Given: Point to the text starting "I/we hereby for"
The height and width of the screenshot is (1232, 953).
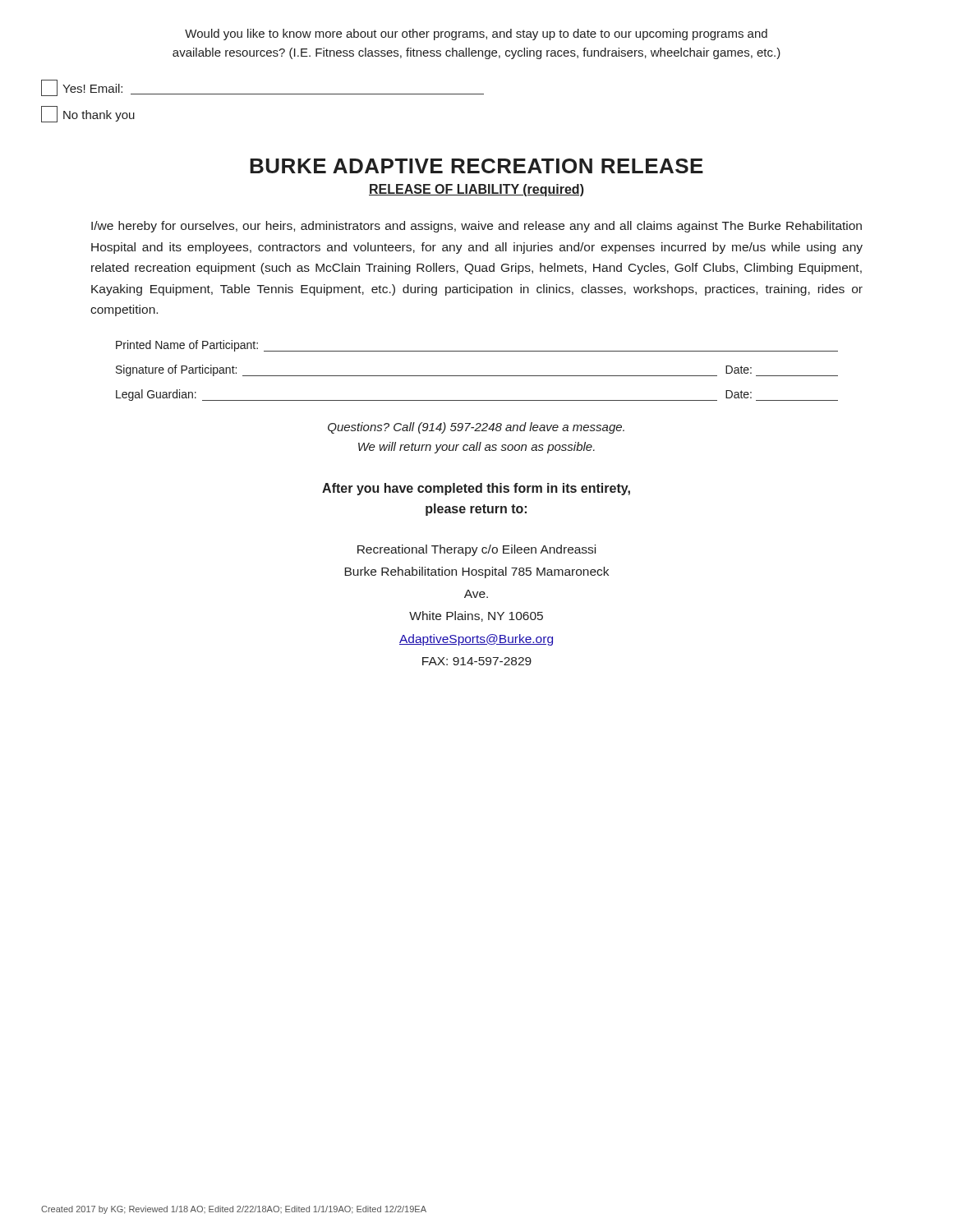Looking at the screenshot, I should pyautogui.click(x=476, y=267).
